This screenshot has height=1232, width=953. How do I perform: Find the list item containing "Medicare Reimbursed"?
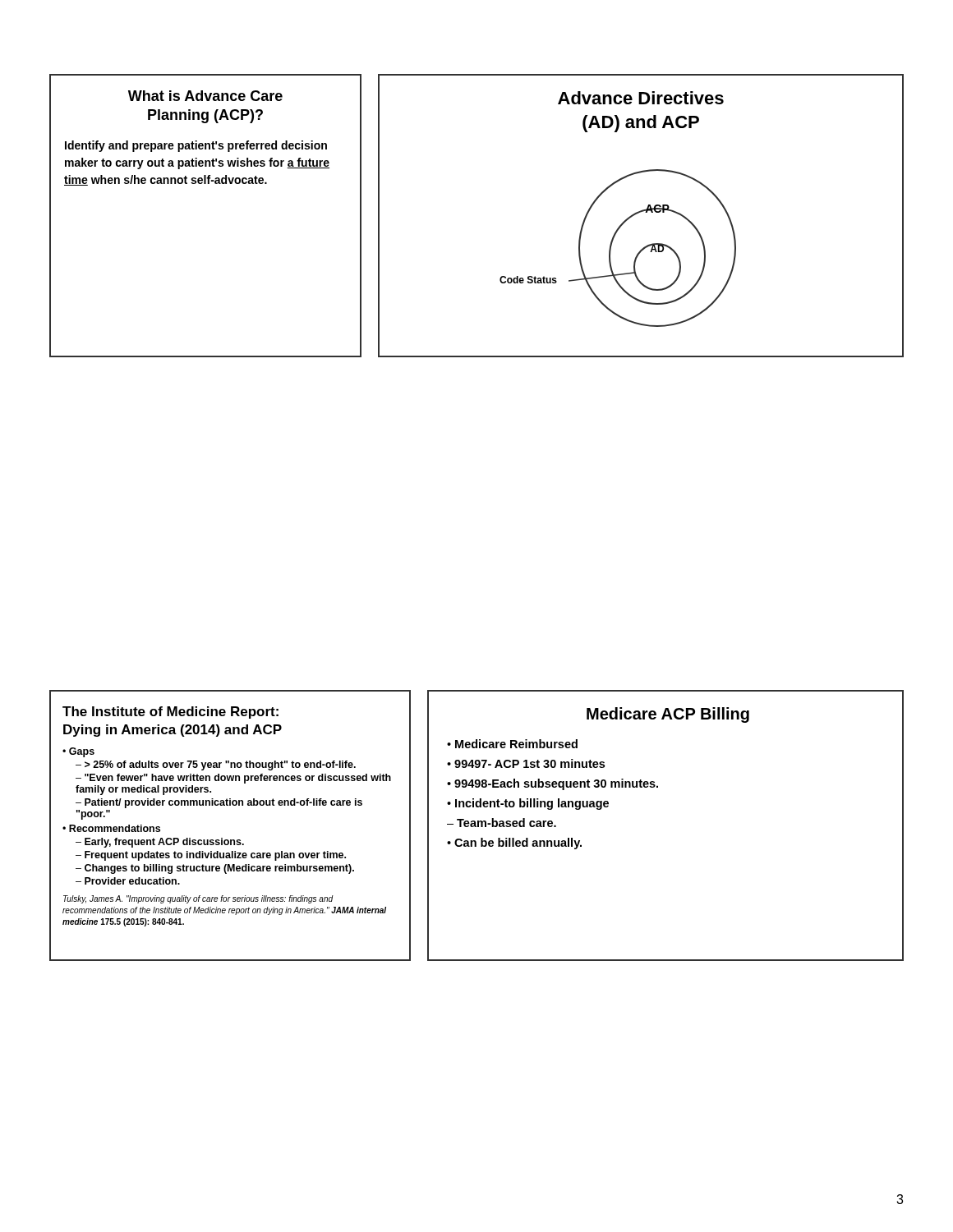pyautogui.click(x=516, y=744)
